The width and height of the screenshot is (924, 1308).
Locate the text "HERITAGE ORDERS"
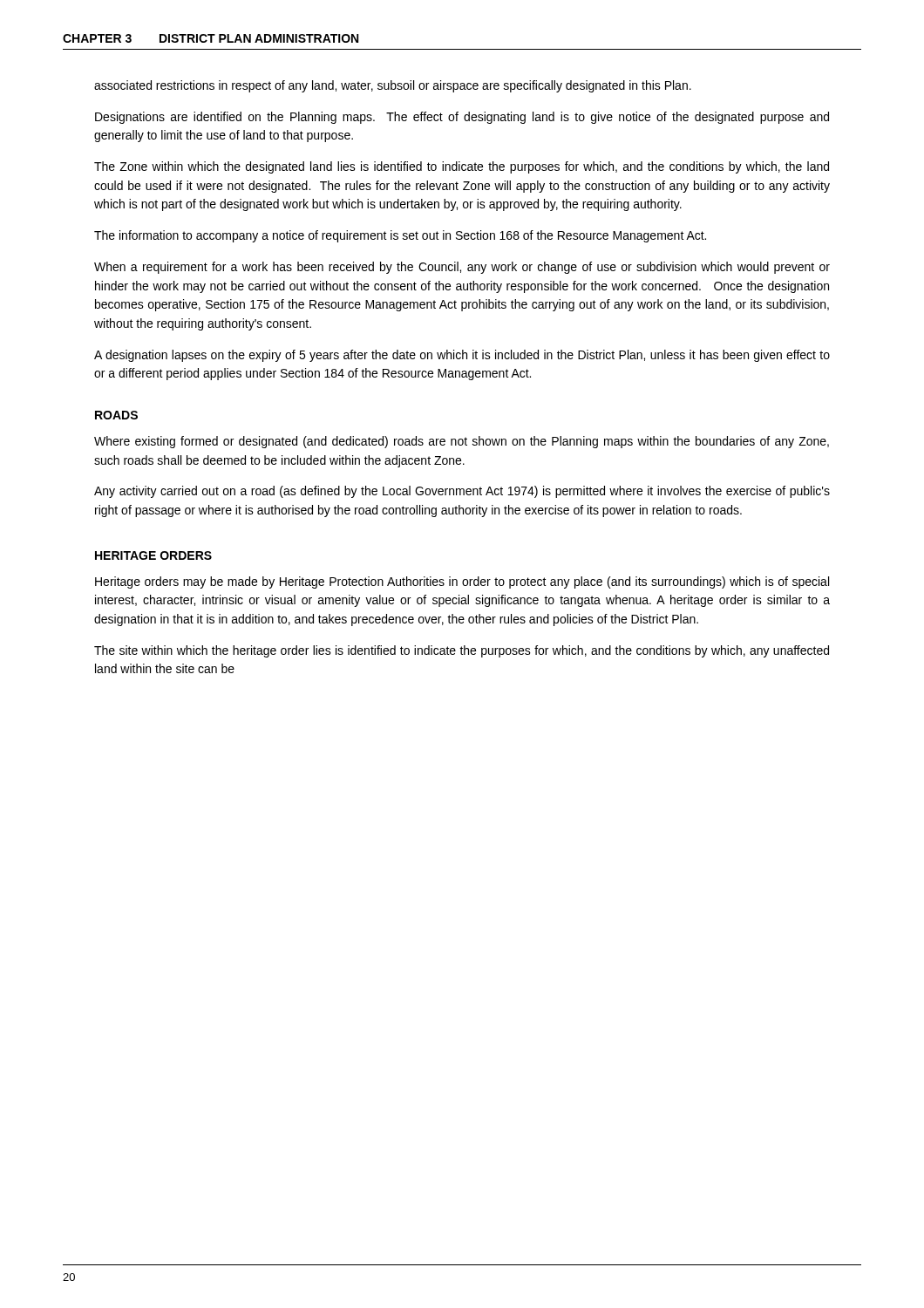point(153,555)
